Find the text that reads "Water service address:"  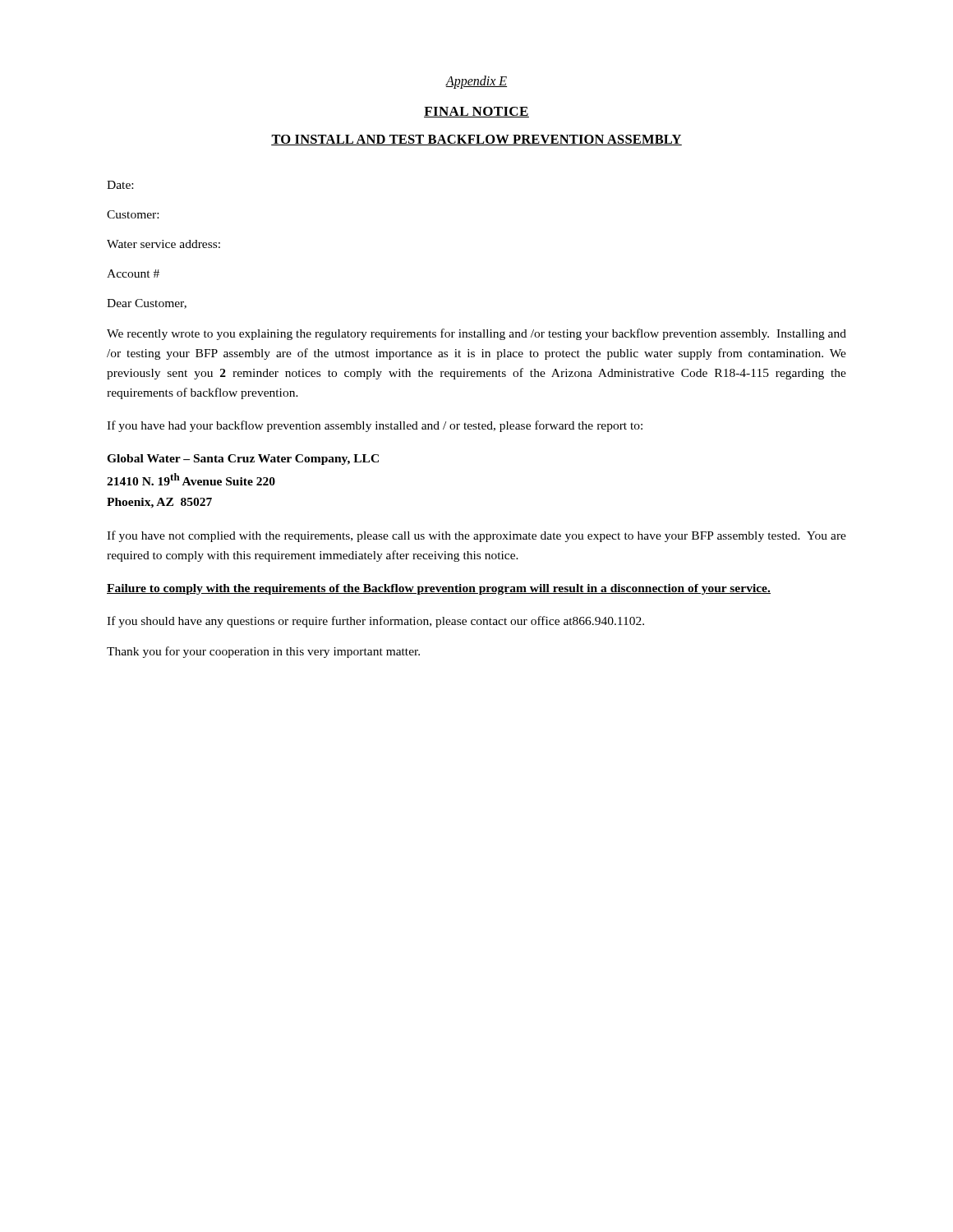pos(164,244)
